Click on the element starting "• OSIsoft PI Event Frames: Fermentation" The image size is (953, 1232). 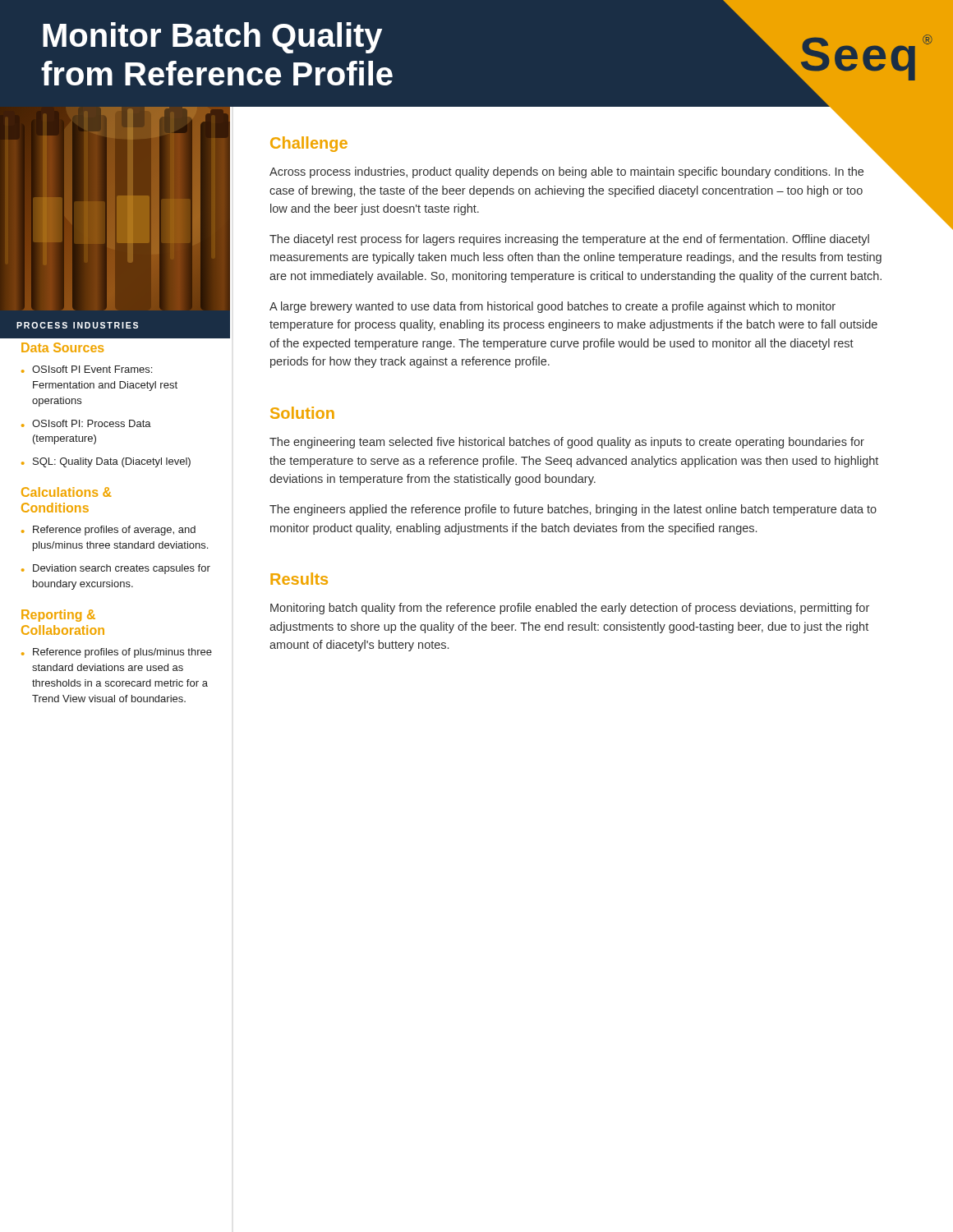tap(99, 384)
